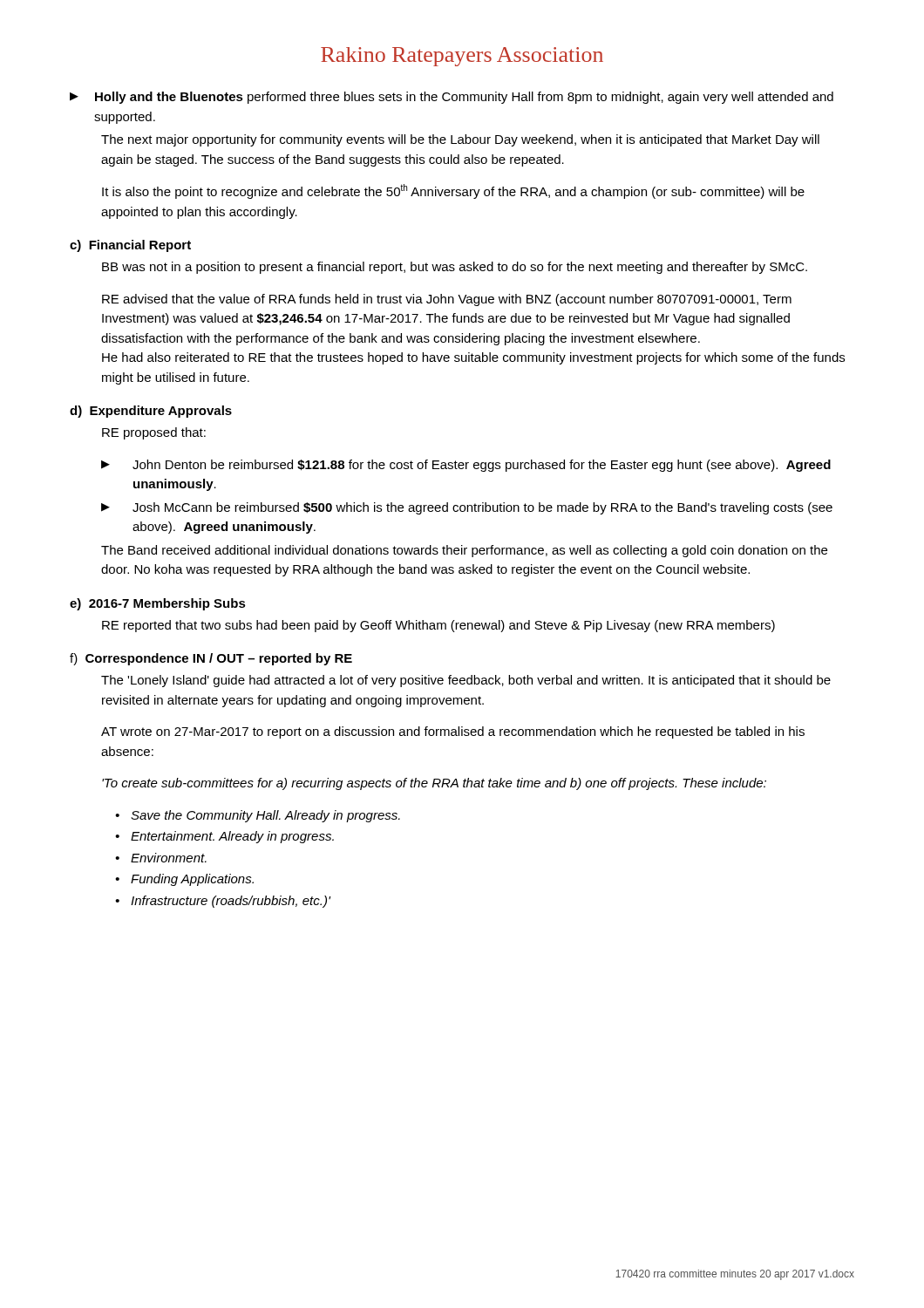924x1308 pixels.
Task: Where does it say "c) Financial Report"?
Action: (x=130, y=245)
